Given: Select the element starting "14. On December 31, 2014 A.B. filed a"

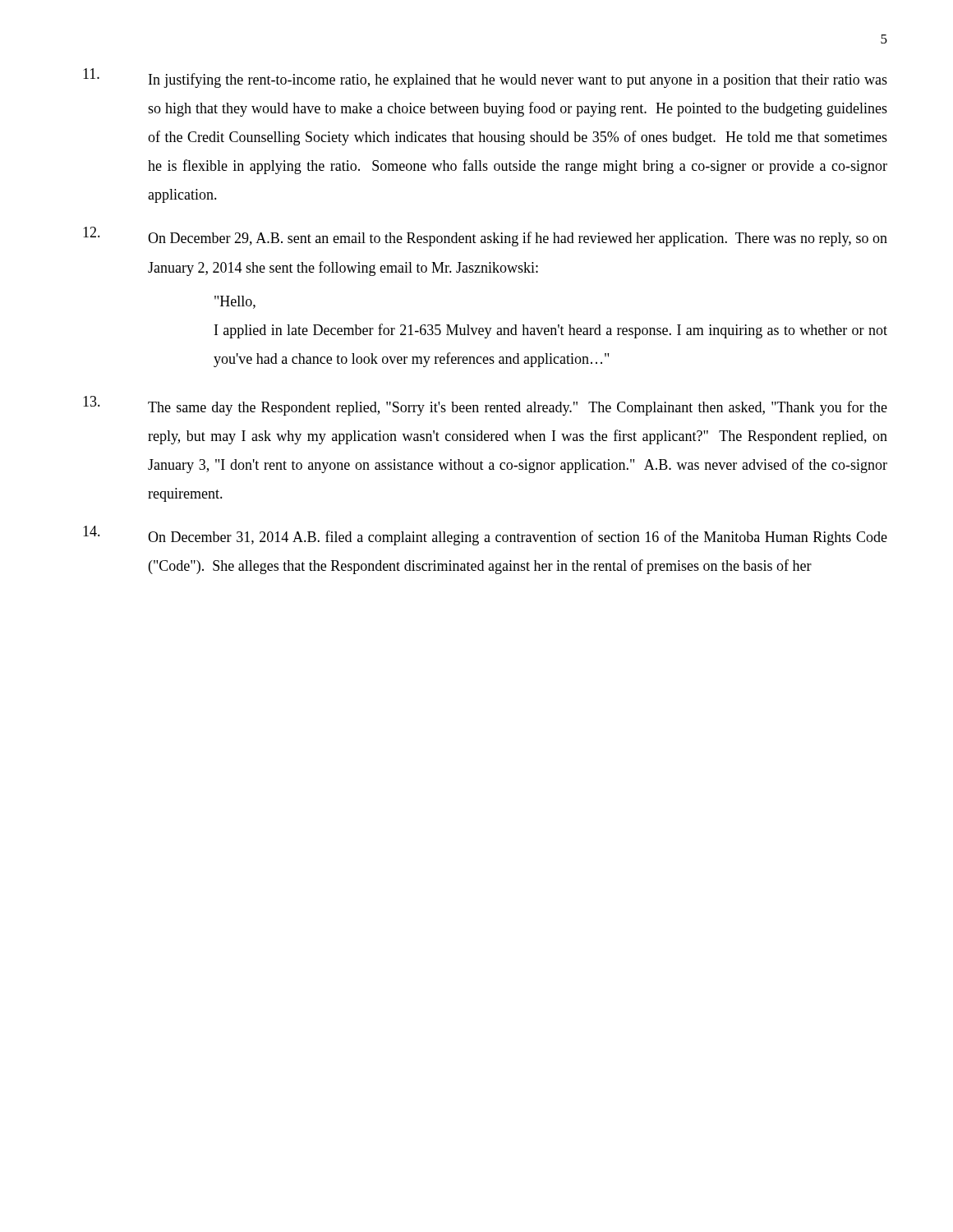Looking at the screenshot, I should [485, 552].
